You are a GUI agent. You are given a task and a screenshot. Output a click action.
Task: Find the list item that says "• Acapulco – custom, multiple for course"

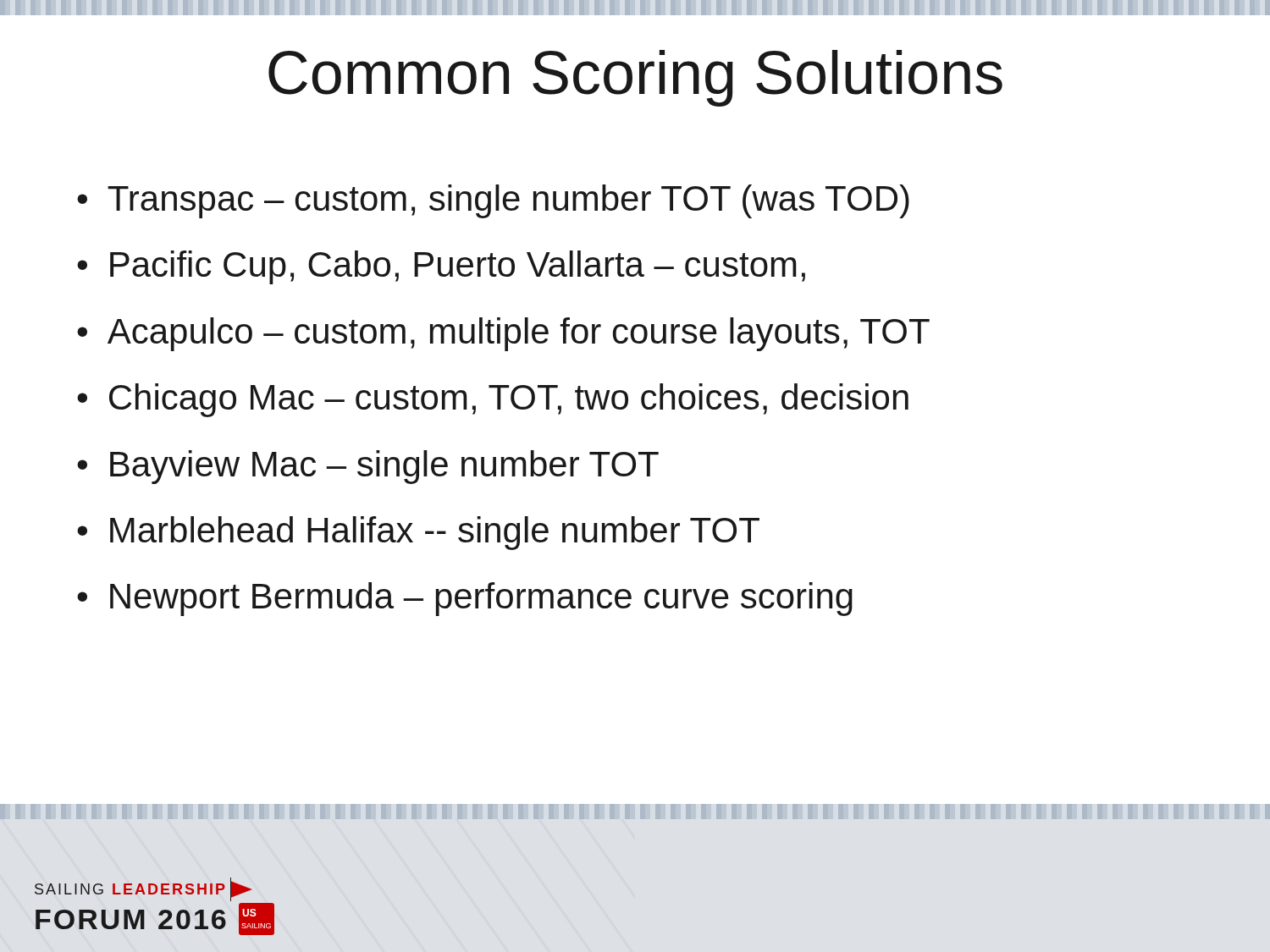click(503, 332)
